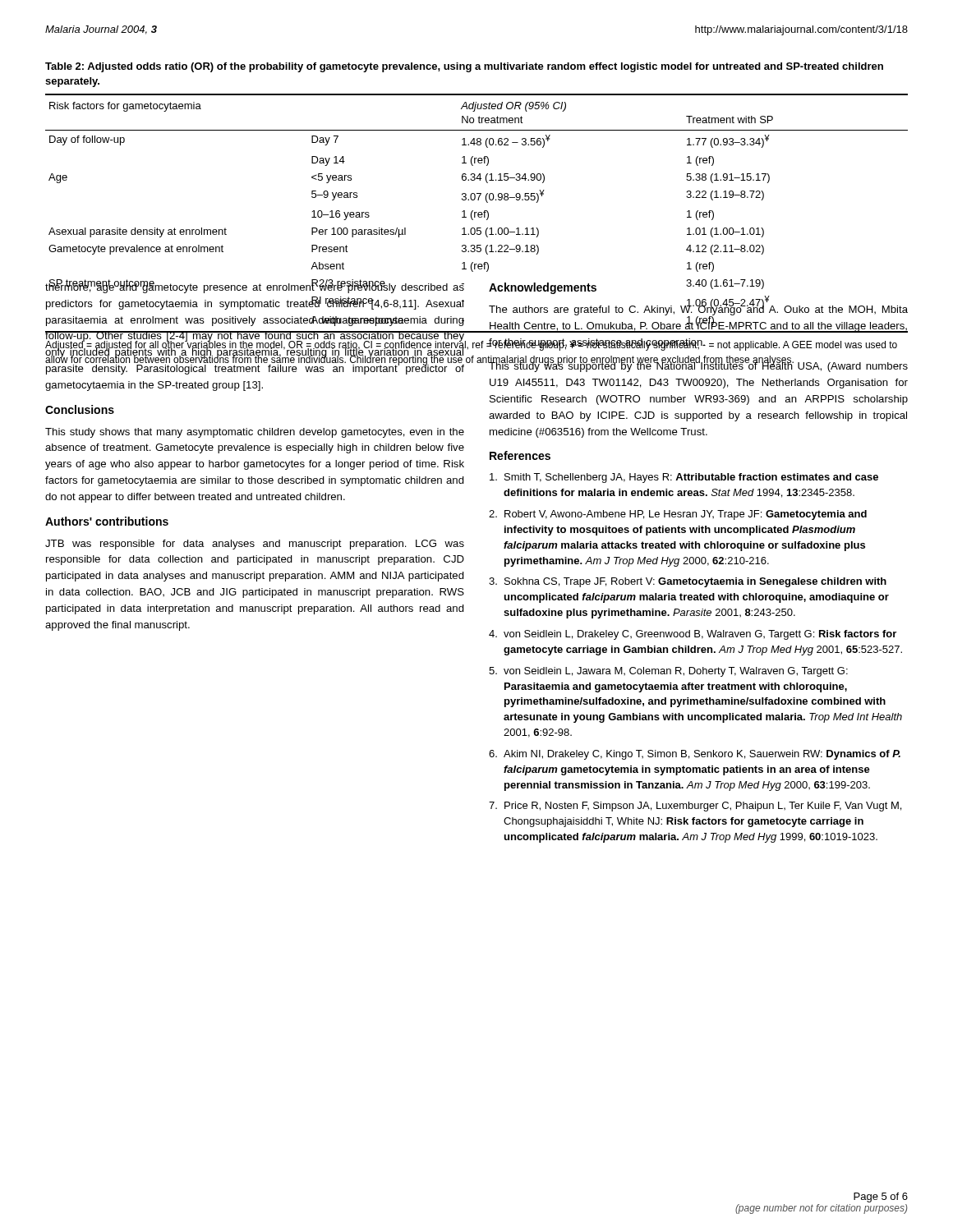Locate the text block containing "The authors are grateful to"
Viewport: 953px width, 1232px height.
click(698, 371)
